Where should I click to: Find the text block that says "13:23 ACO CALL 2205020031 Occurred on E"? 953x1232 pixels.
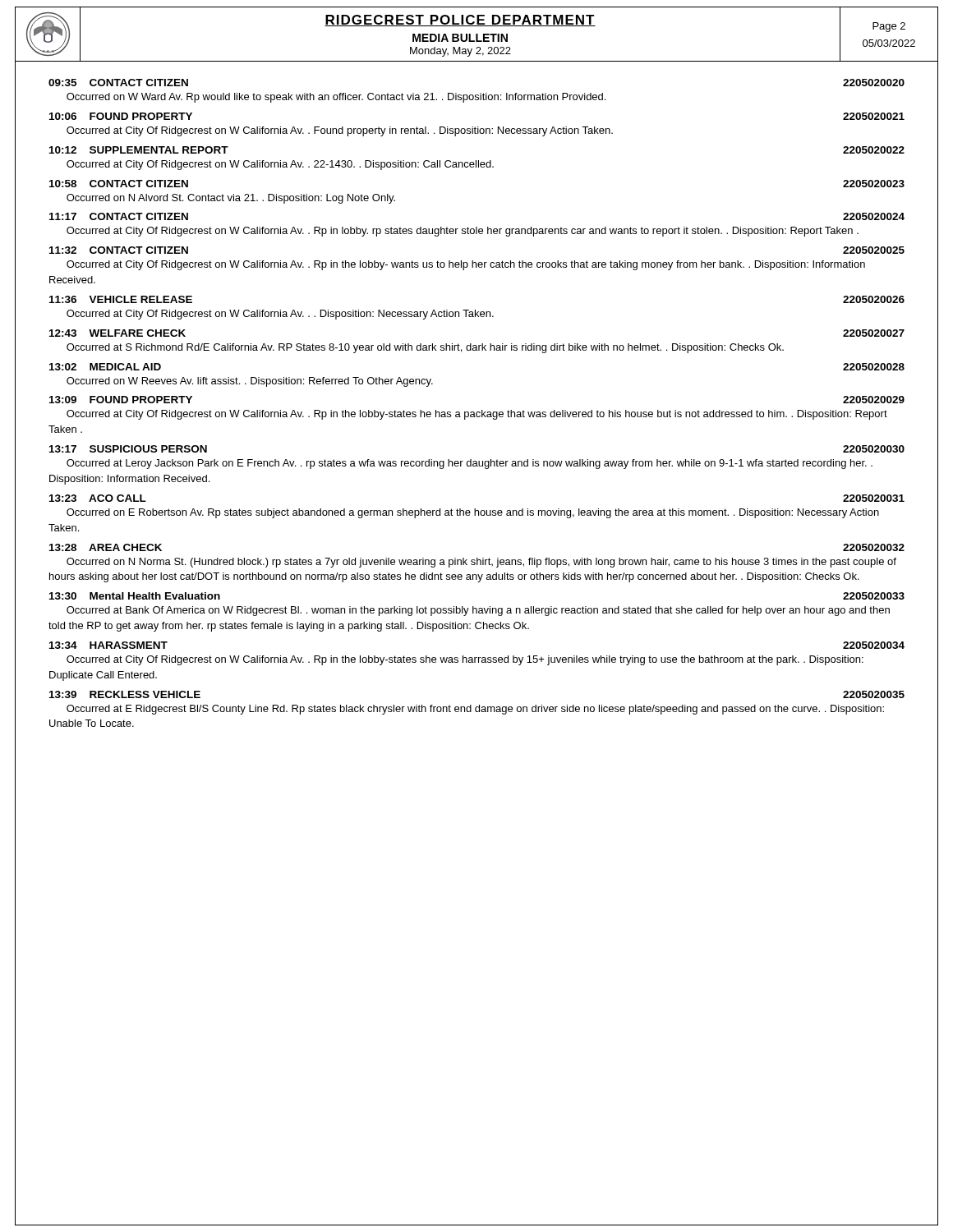[476, 514]
